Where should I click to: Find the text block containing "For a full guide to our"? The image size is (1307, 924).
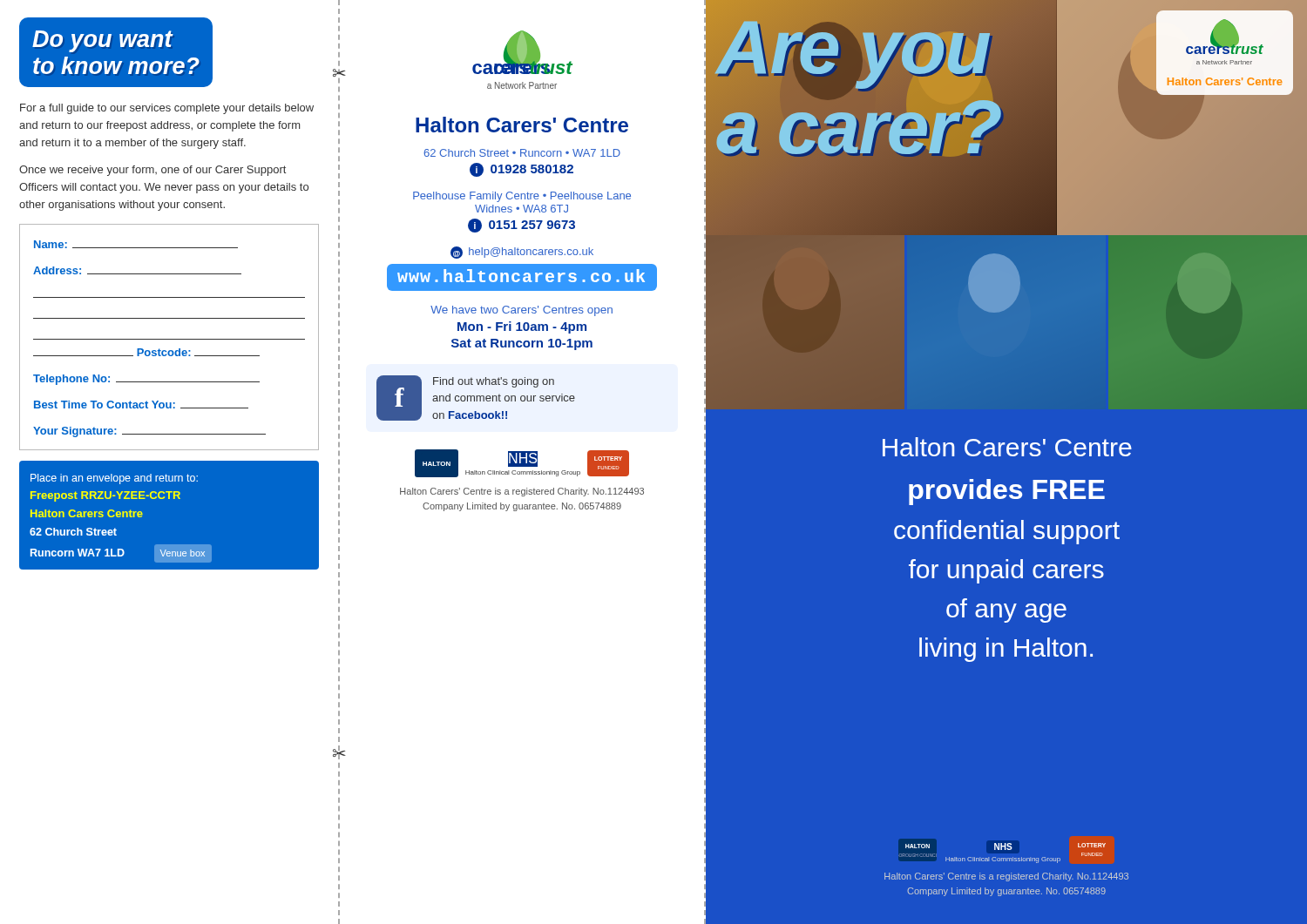point(167,125)
